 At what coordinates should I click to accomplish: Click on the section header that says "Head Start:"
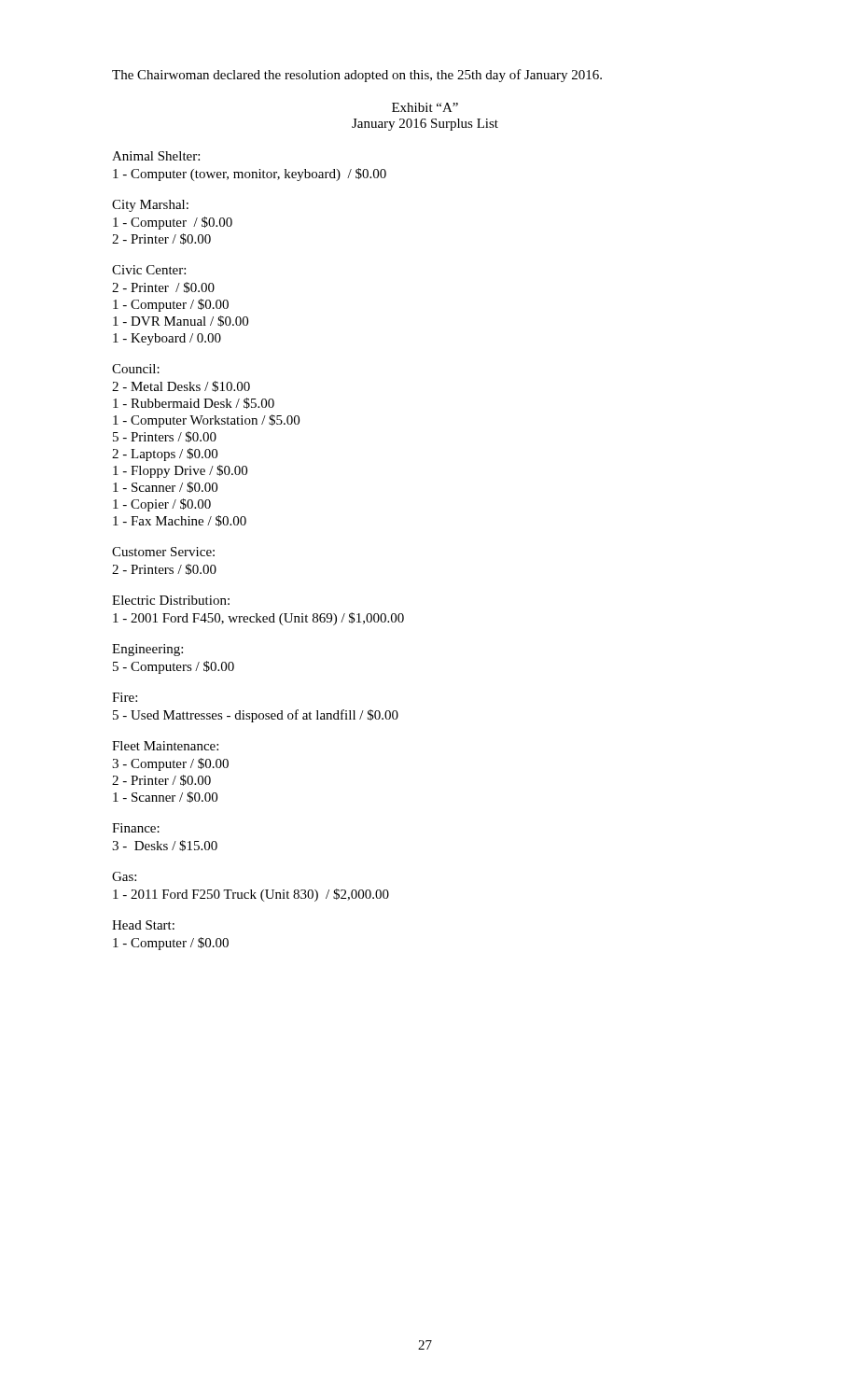coord(144,925)
